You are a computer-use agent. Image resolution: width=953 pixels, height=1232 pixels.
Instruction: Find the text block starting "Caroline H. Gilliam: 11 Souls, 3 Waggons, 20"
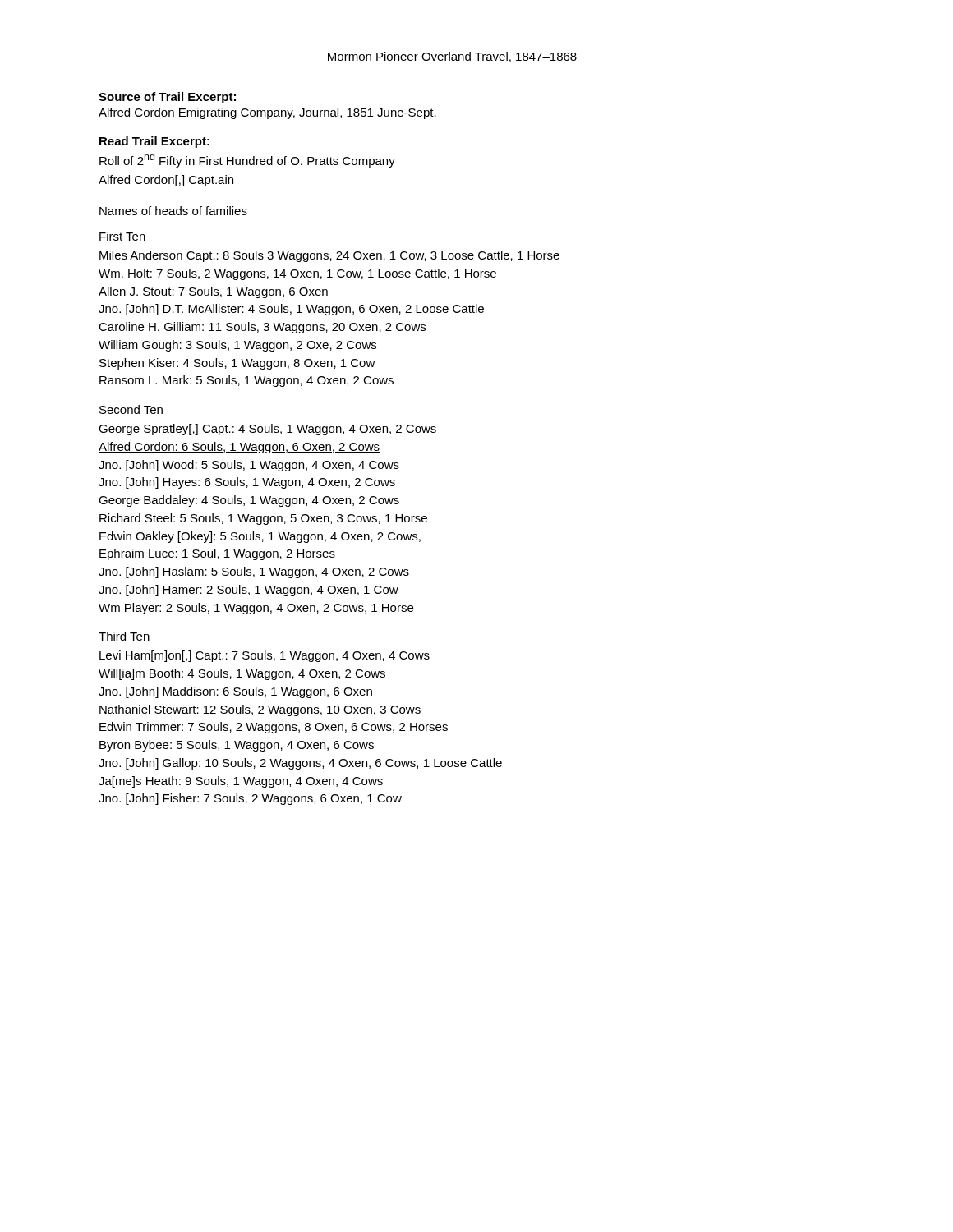tap(262, 326)
